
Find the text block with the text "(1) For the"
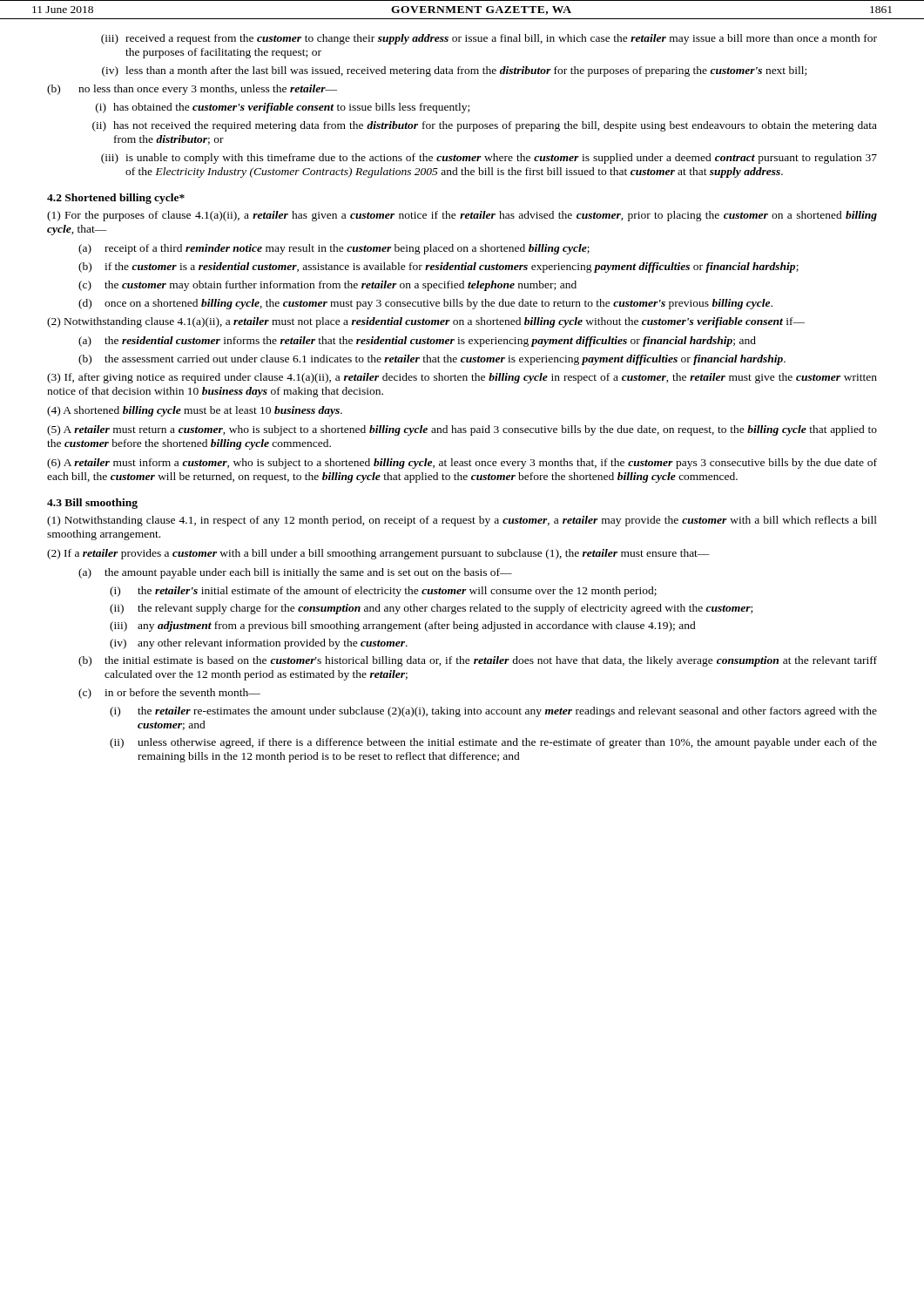462,222
